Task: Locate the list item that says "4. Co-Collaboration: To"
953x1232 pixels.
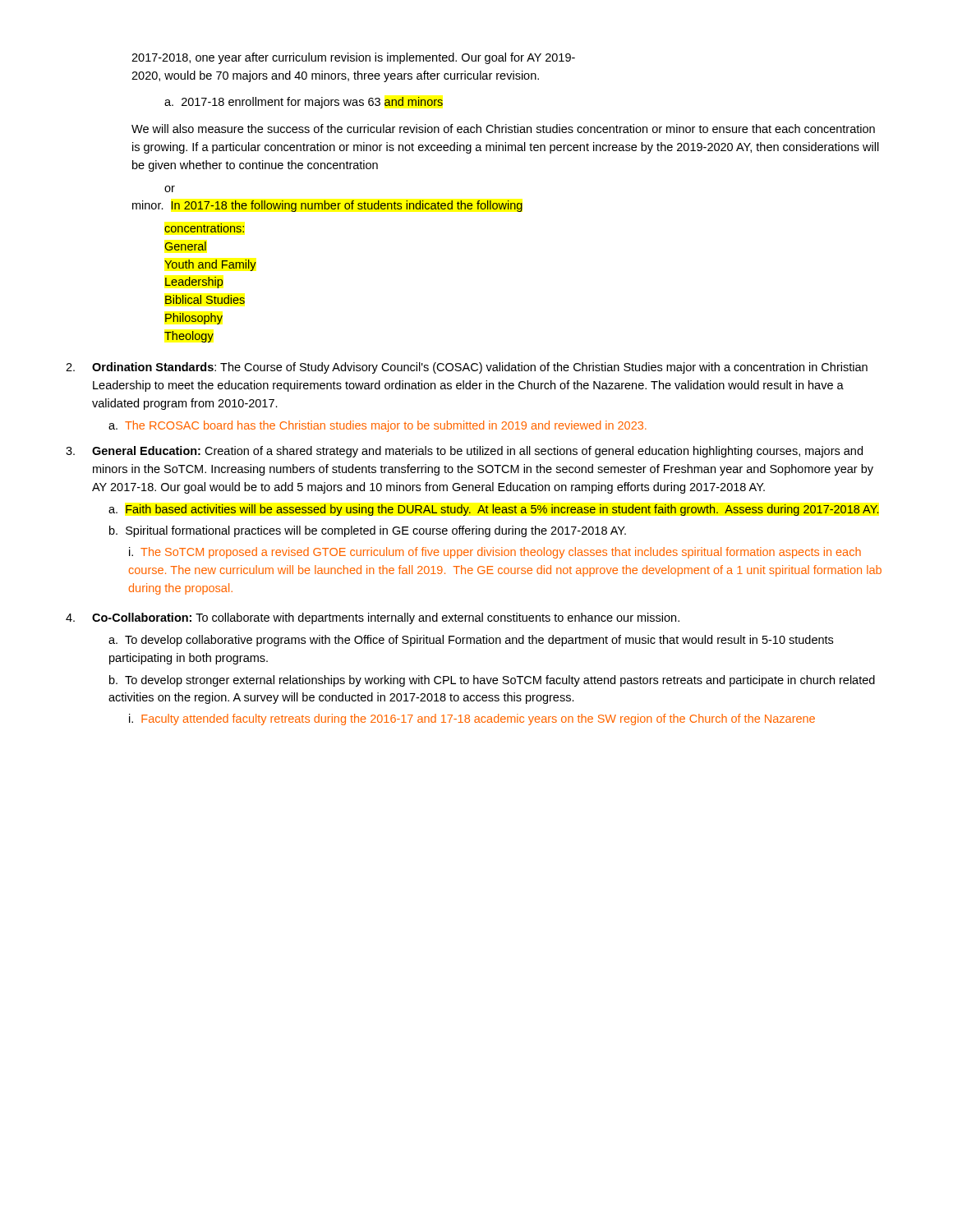Action: tap(476, 671)
